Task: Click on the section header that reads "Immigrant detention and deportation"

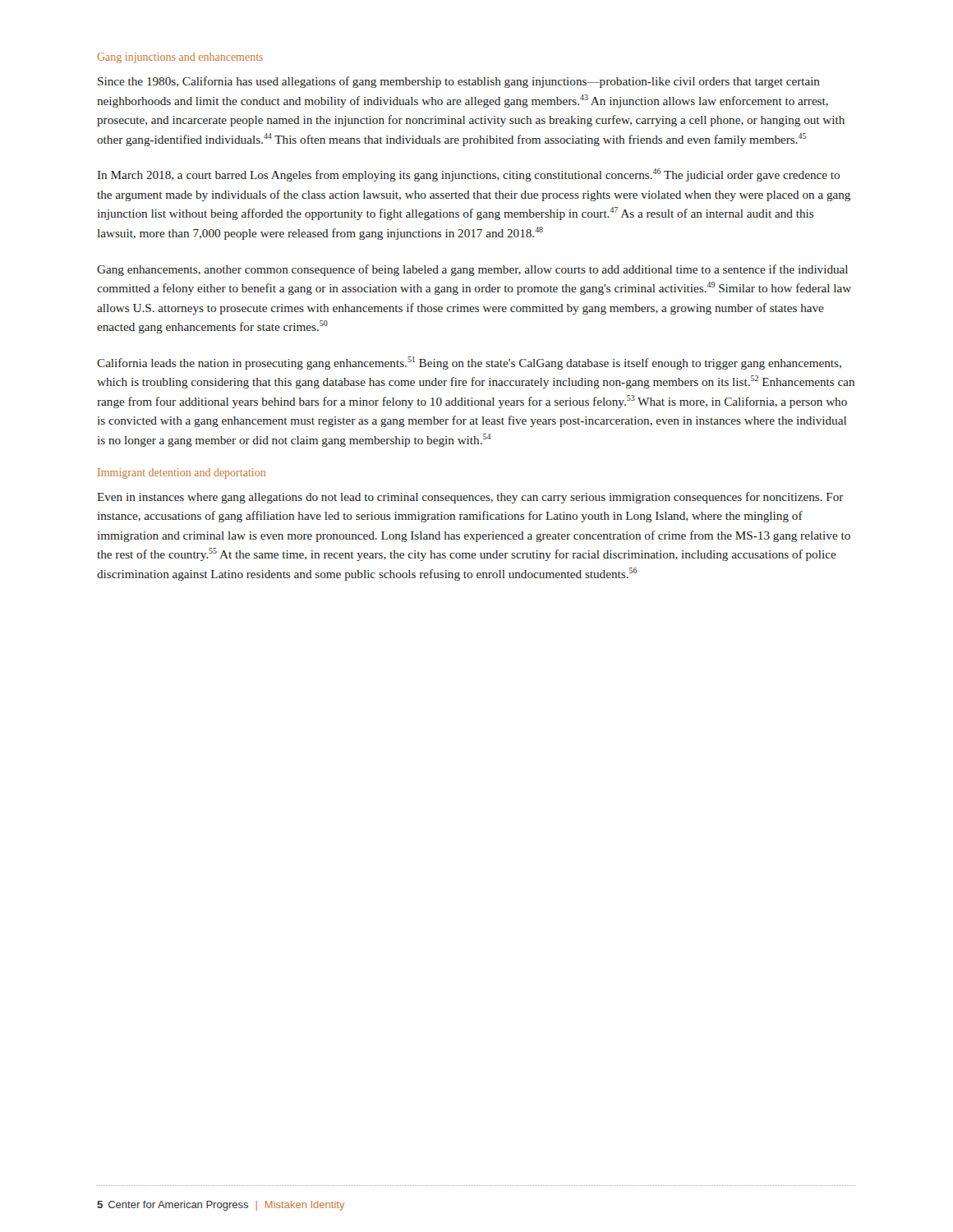Action: click(181, 472)
